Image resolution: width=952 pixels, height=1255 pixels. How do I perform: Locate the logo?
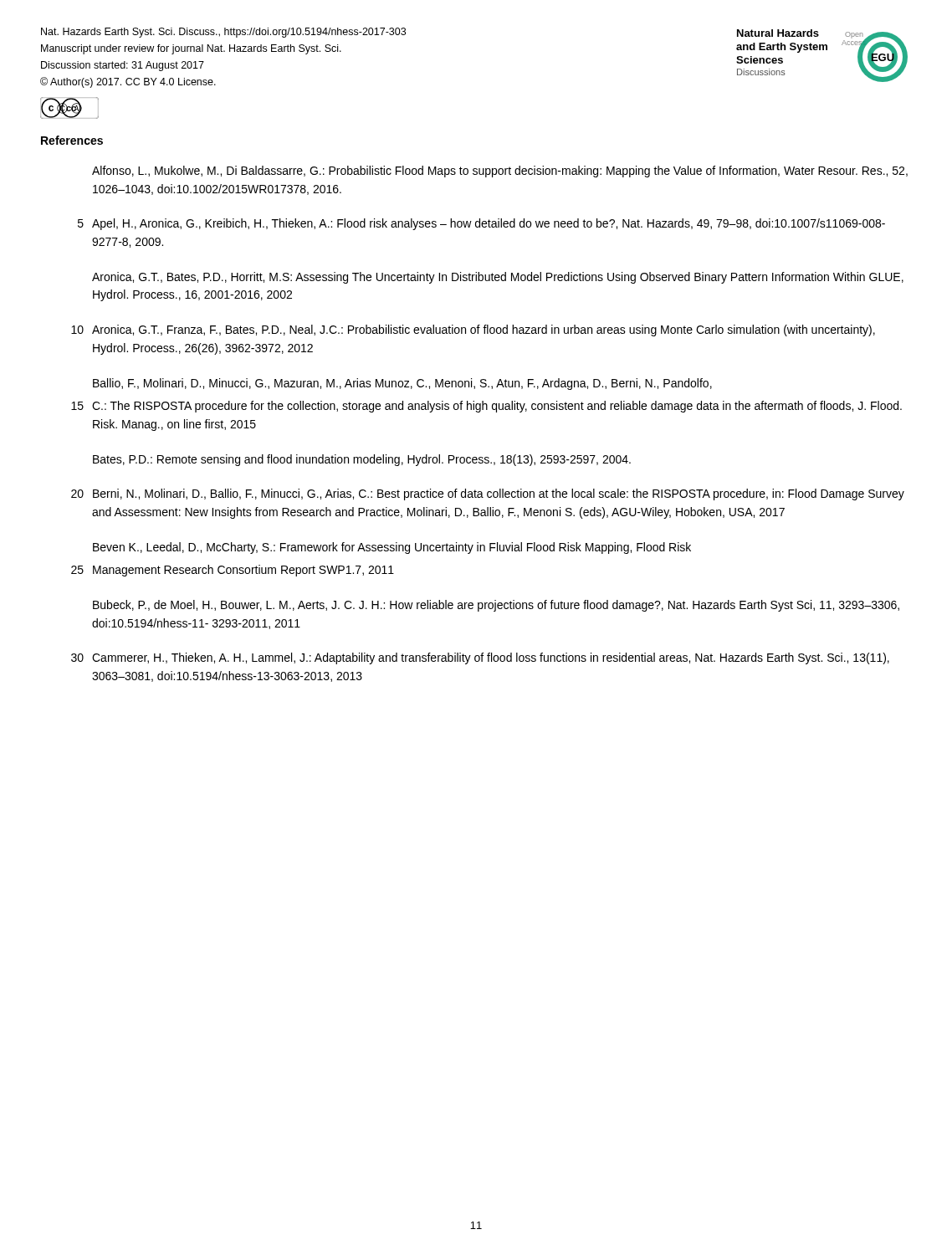(824, 55)
